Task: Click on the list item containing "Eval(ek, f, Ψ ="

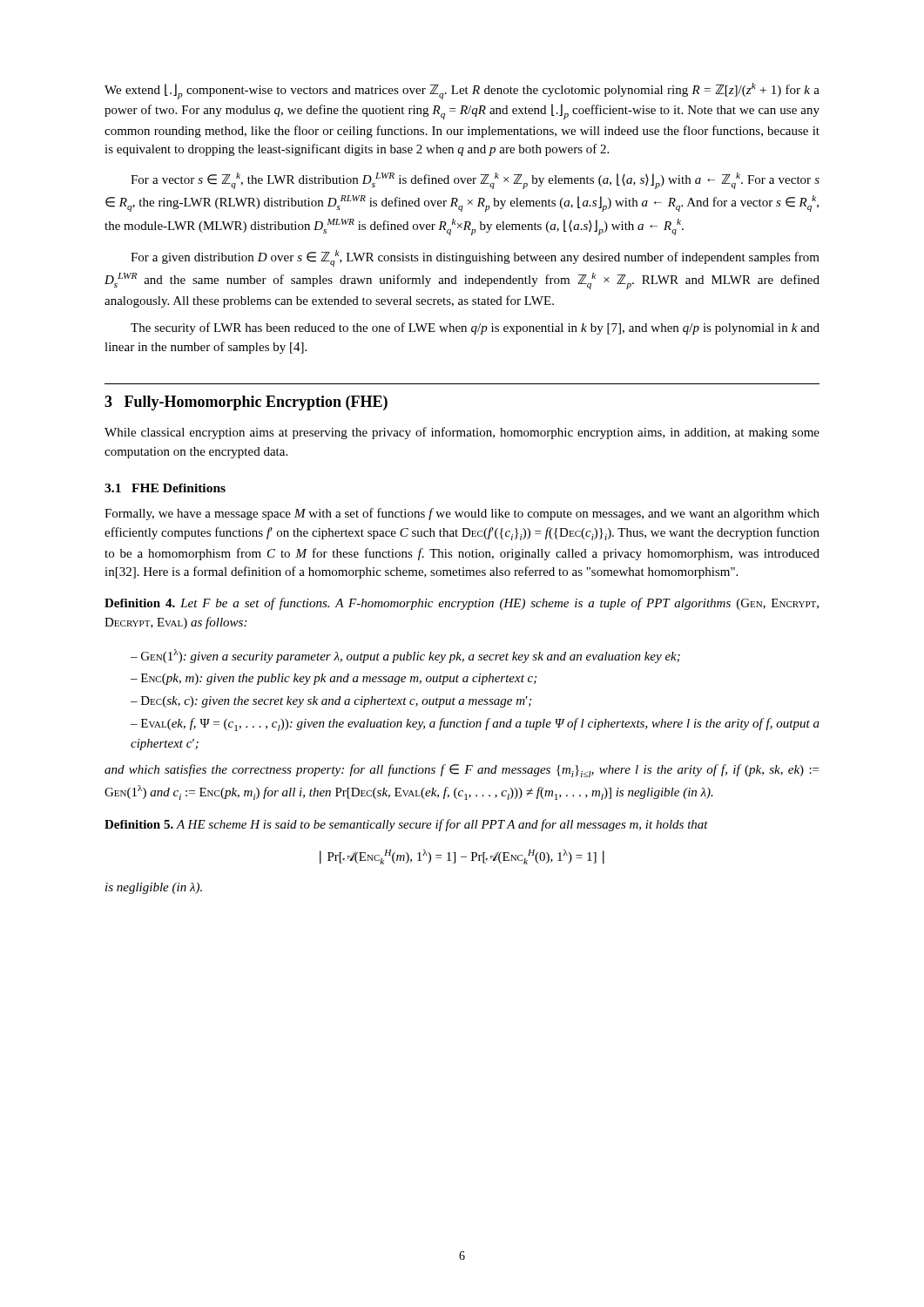Action: 475,733
